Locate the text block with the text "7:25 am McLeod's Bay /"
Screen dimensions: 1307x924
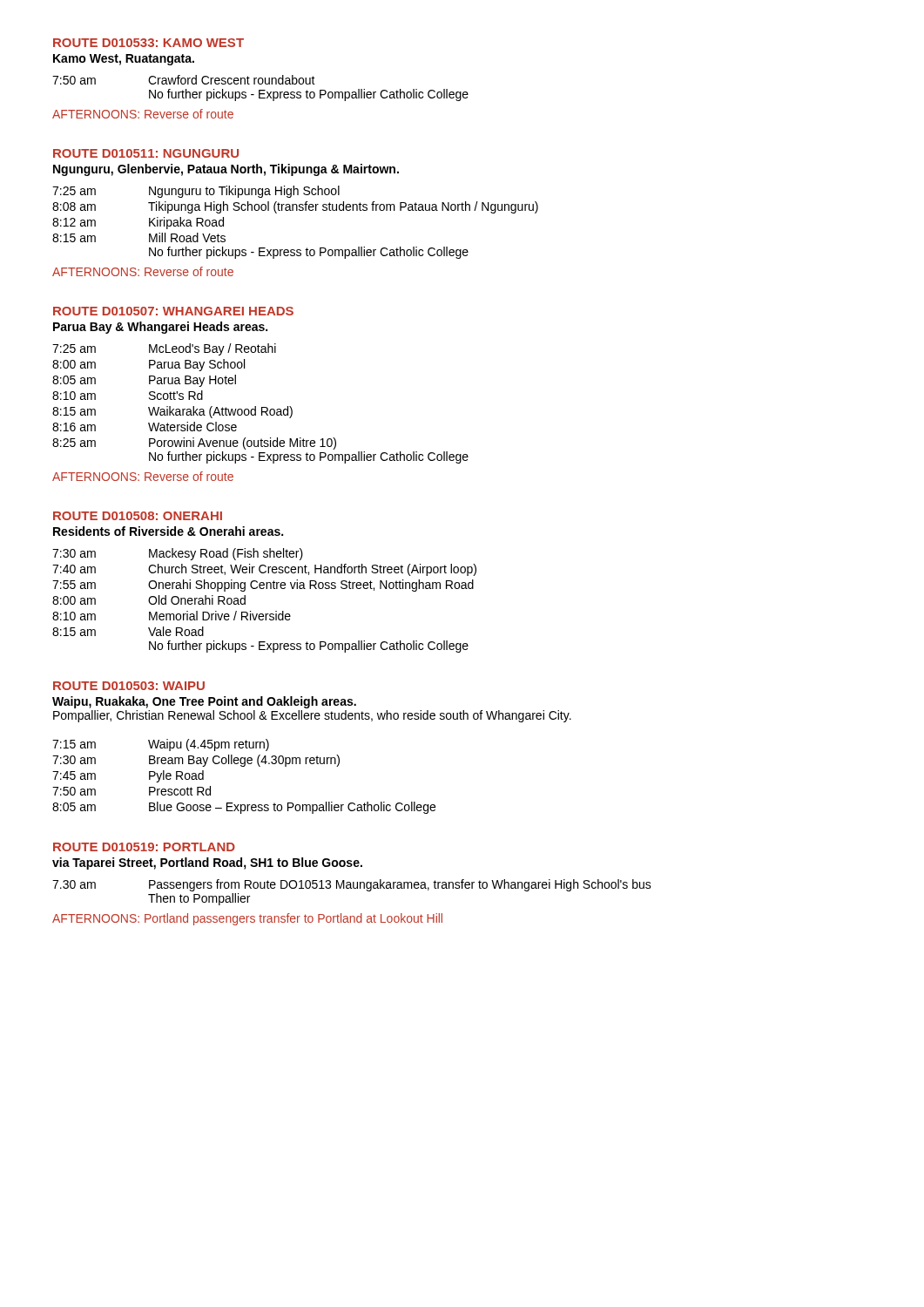[x=260, y=403]
